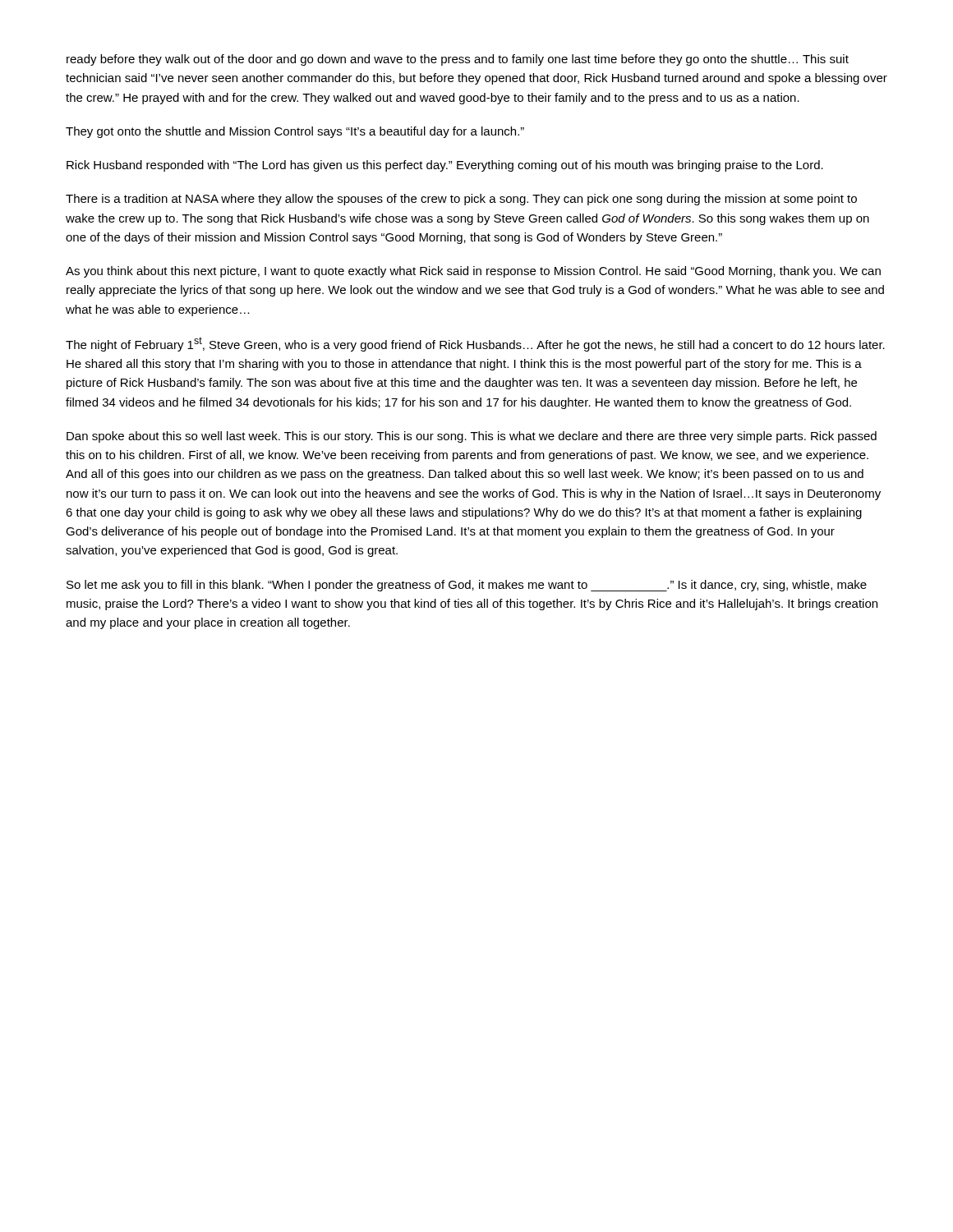Viewport: 953px width, 1232px height.
Task: Find the text block containing "So let me ask you to"
Action: point(472,603)
